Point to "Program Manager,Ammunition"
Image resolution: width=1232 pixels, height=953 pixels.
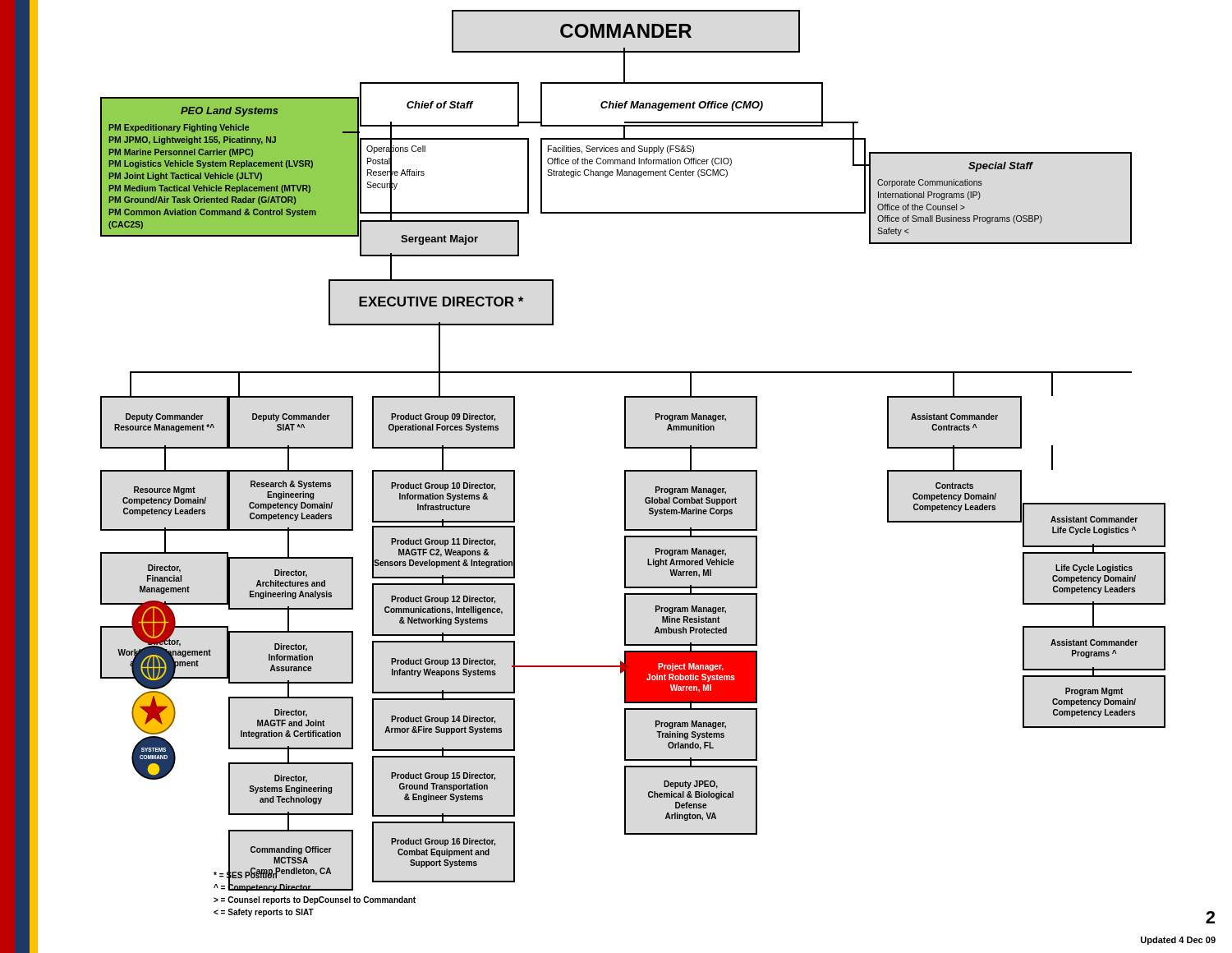tap(691, 422)
